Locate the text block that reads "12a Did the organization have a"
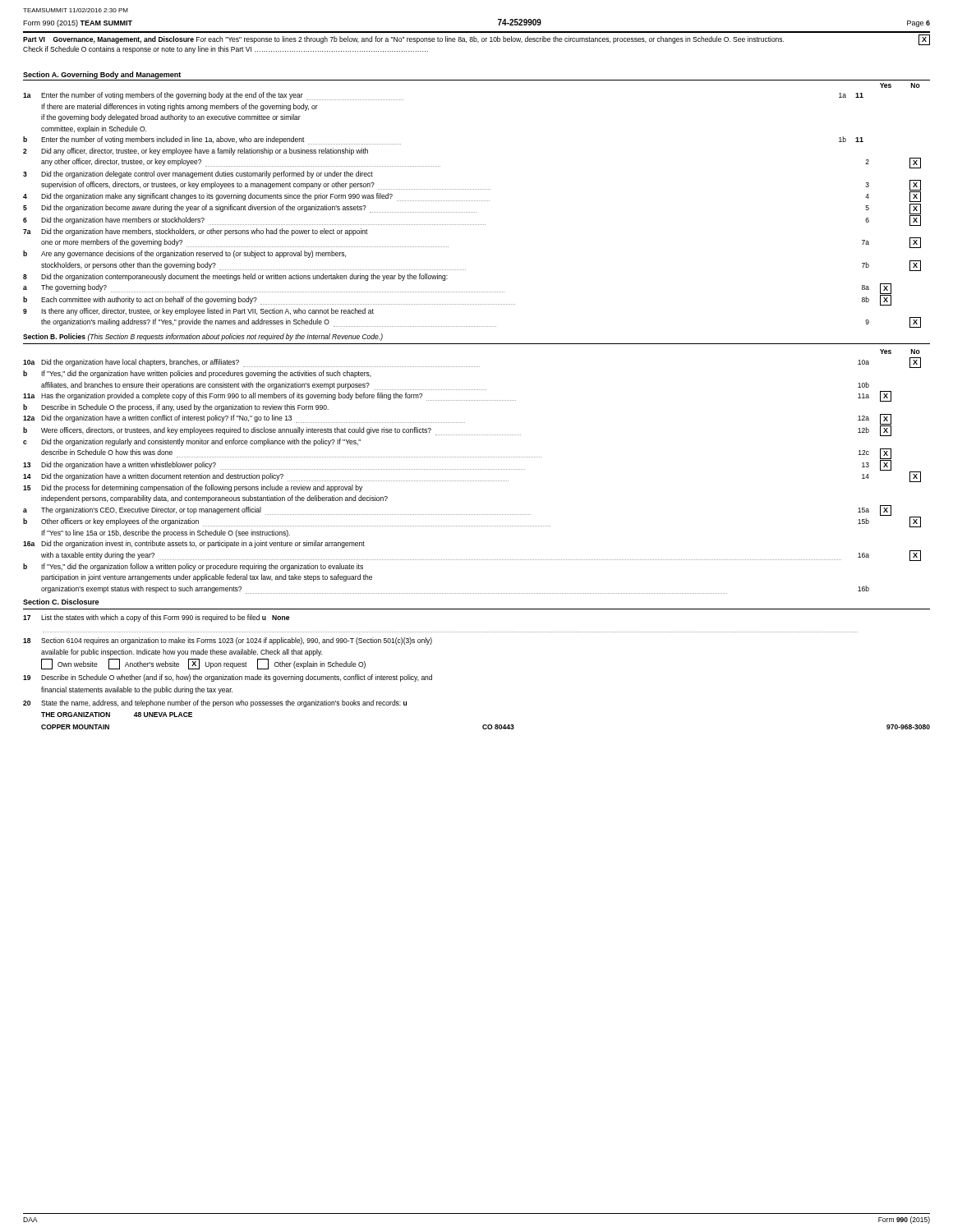This screenshot has height=1232, width=953. pyautogui.click(x=462, y=419)
